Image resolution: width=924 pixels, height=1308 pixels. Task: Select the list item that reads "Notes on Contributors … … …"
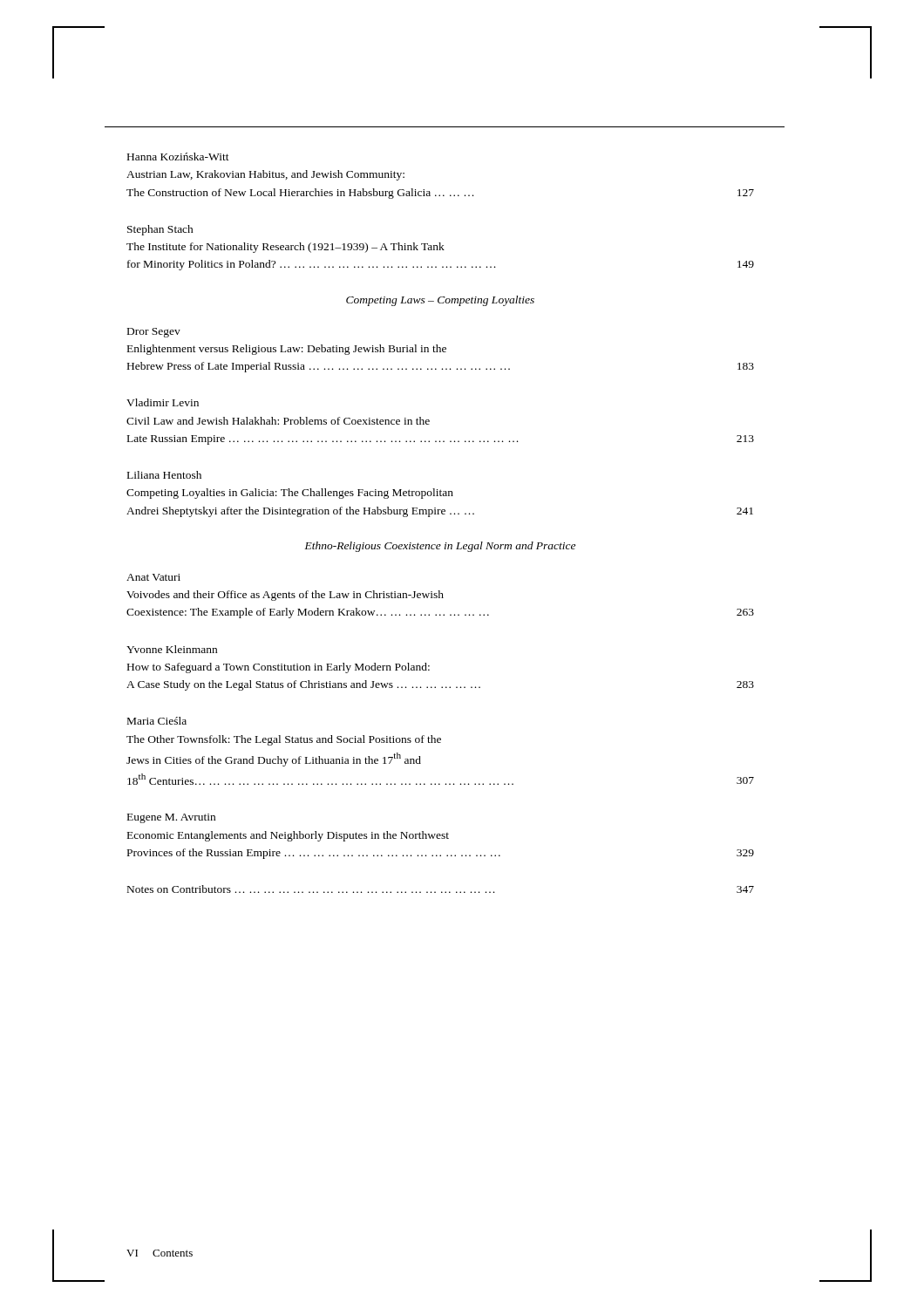tap(440, 890)
